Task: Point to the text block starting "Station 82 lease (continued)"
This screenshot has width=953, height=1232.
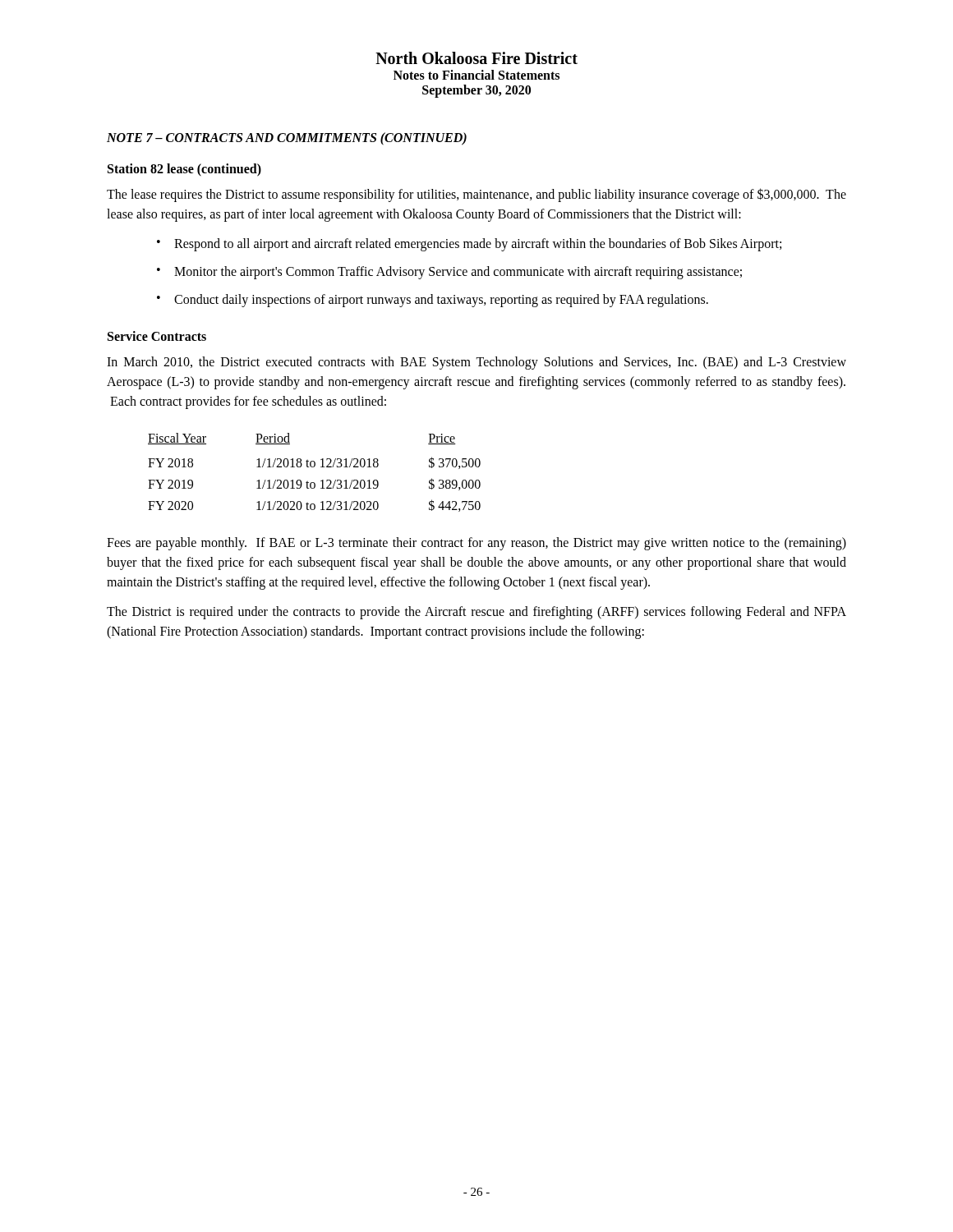Action: pyautogui.click(x=184, y=169)
